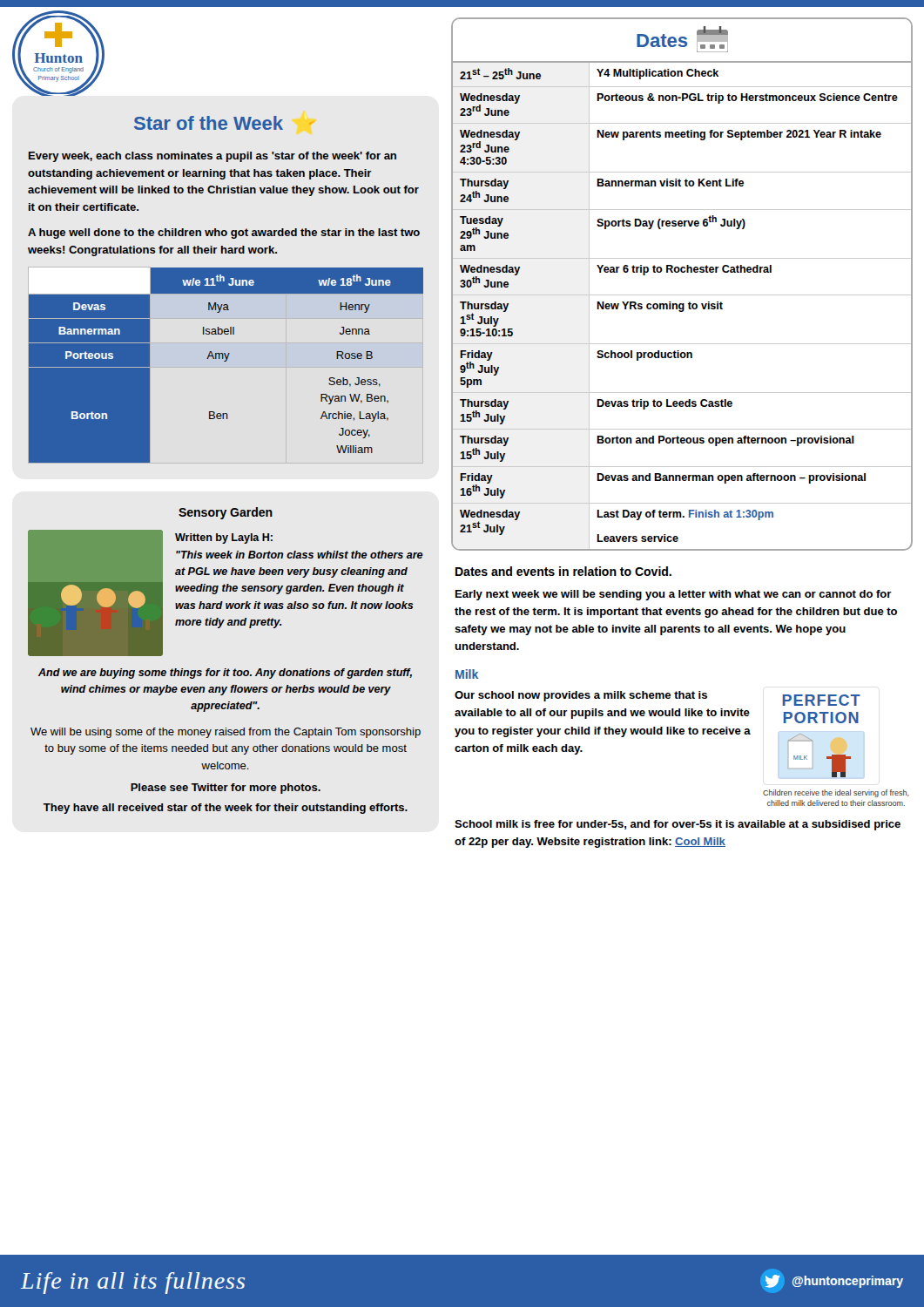This screenshot has width=924, height=1307.
Task: Click the passage that begins "School milk is free"
Action: [x=678, y=833]
